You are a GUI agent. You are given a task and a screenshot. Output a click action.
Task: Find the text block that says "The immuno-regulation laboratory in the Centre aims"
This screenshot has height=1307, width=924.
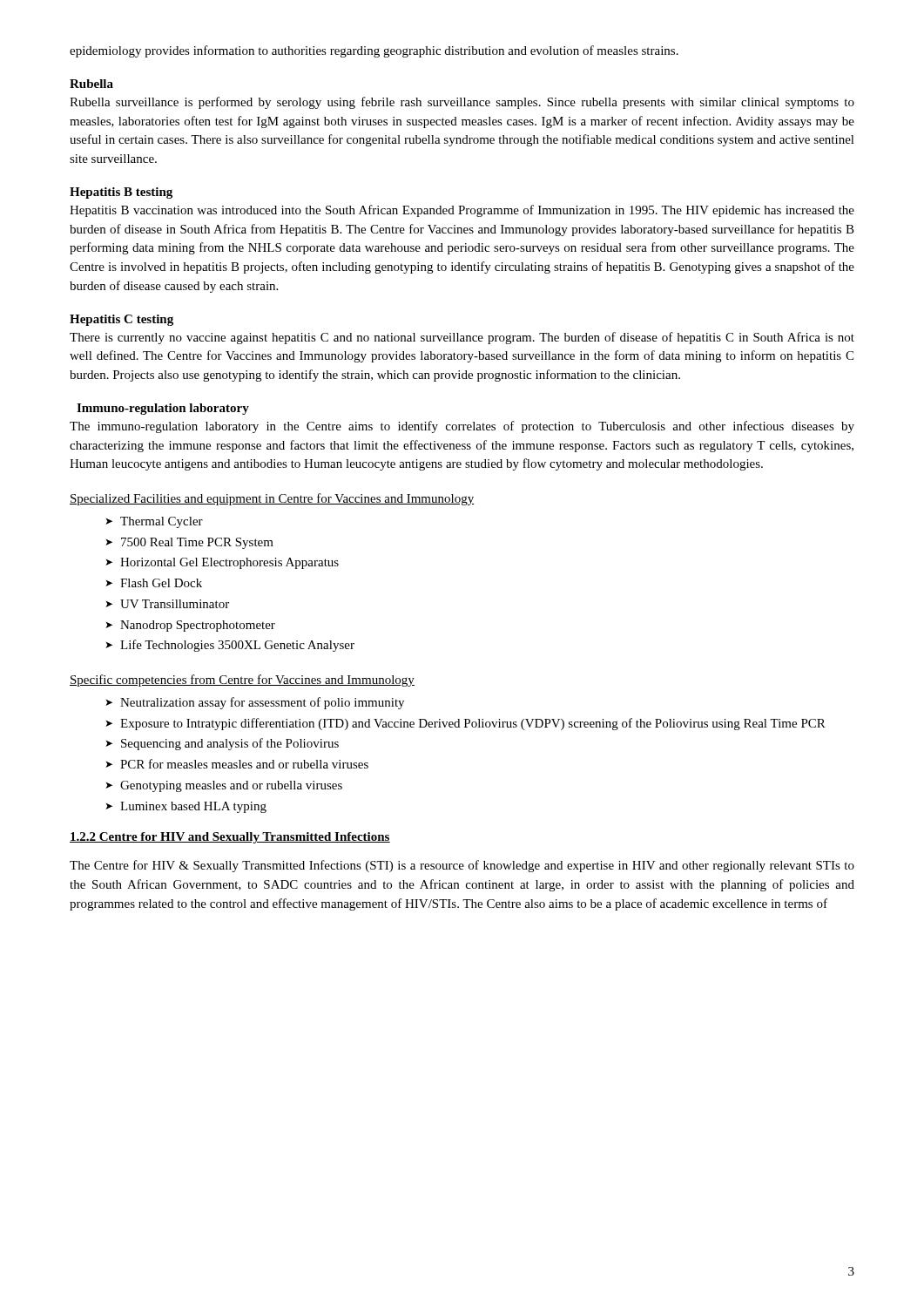[462, 445]
